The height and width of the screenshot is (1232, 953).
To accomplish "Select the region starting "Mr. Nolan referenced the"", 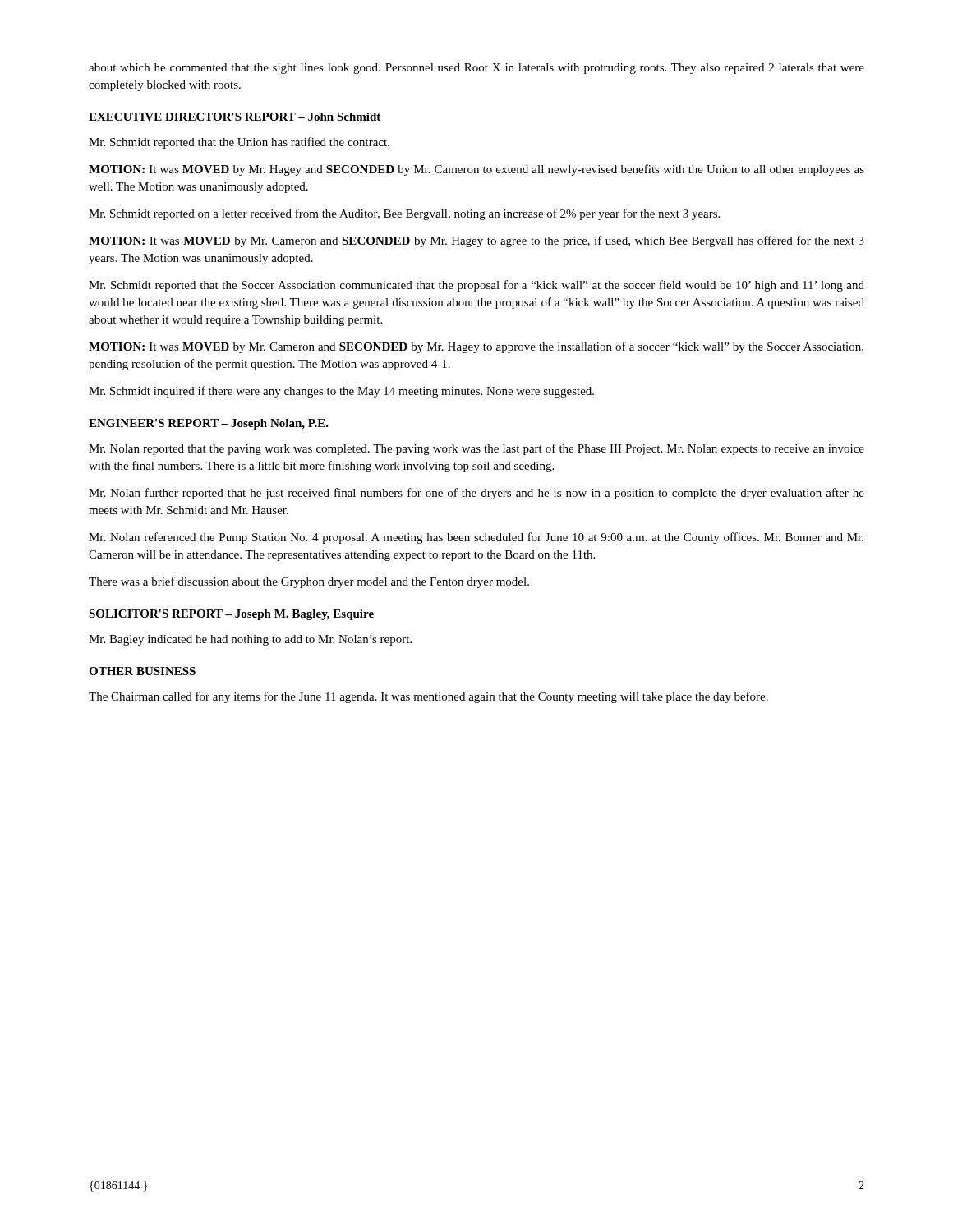I will coord(476,546).
